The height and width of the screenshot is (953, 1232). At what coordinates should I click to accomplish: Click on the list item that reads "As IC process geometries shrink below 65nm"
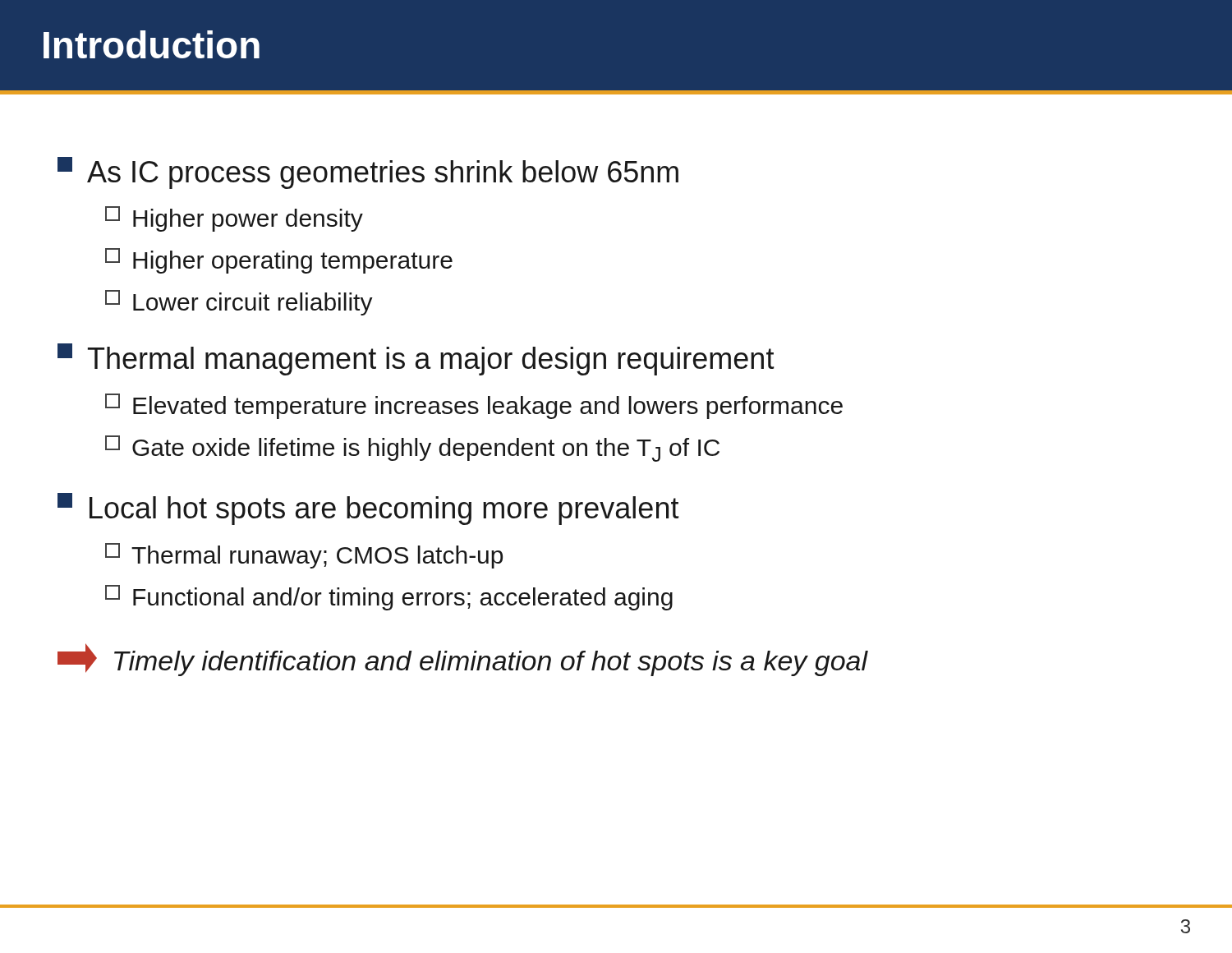[369, 173]
